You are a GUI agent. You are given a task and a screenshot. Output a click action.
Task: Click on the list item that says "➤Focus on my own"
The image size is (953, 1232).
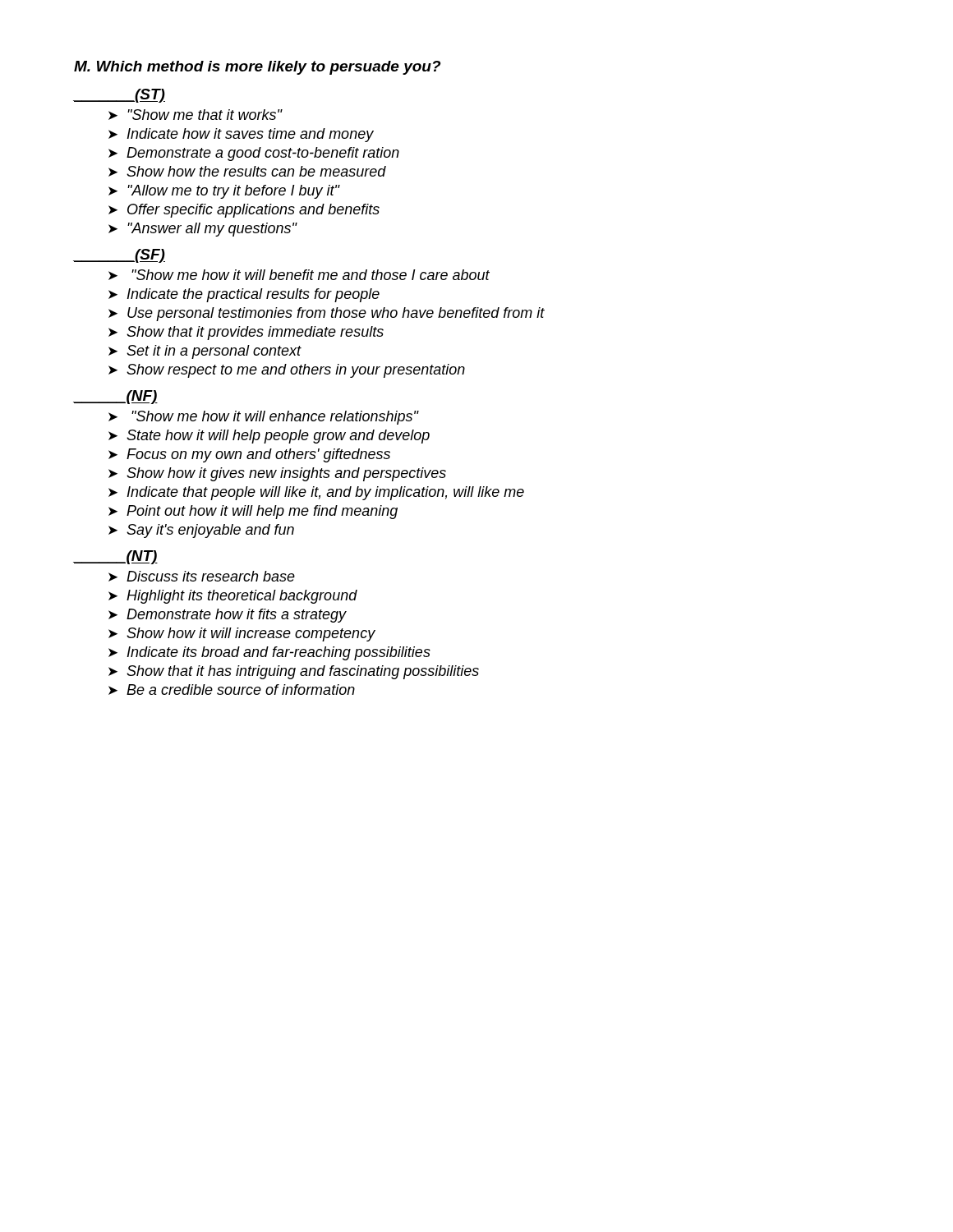(x=249, y=455)
